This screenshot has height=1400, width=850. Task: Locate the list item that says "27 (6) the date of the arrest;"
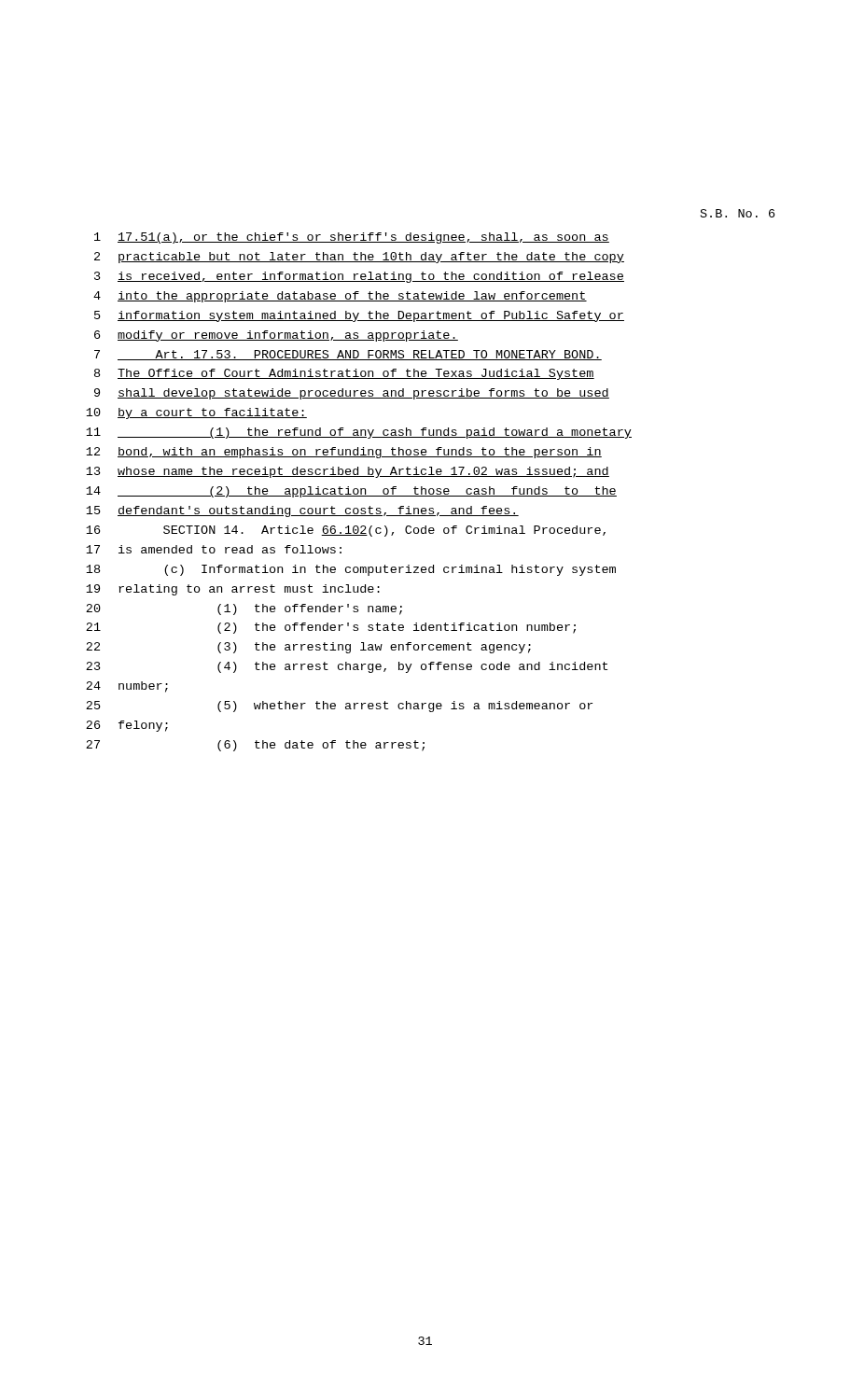pos(425,746)
